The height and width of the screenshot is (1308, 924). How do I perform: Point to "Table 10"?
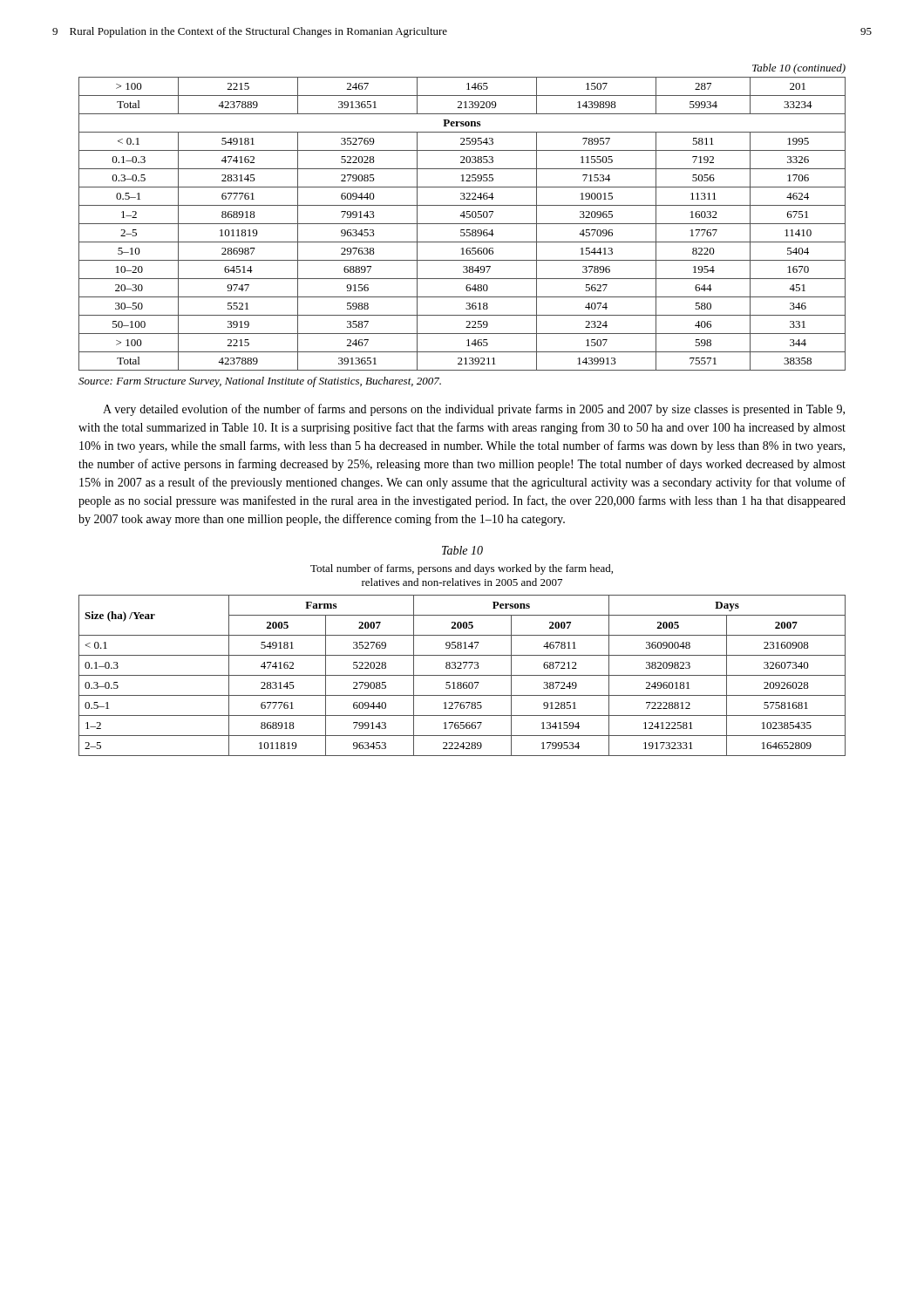pyautogui.click(x=462, y=551)
